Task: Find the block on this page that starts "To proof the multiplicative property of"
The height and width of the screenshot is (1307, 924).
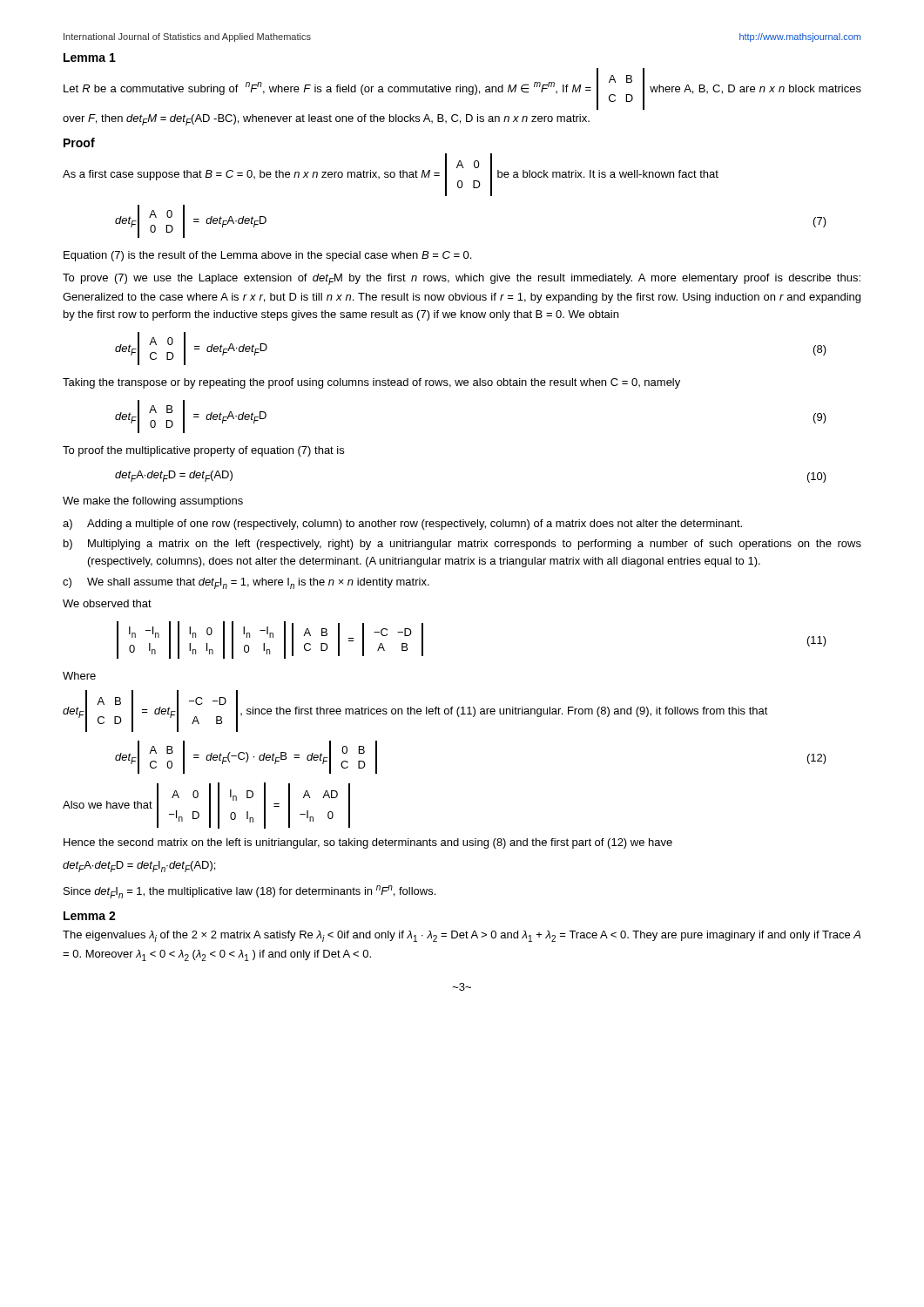Action: (x=204, y=450)
